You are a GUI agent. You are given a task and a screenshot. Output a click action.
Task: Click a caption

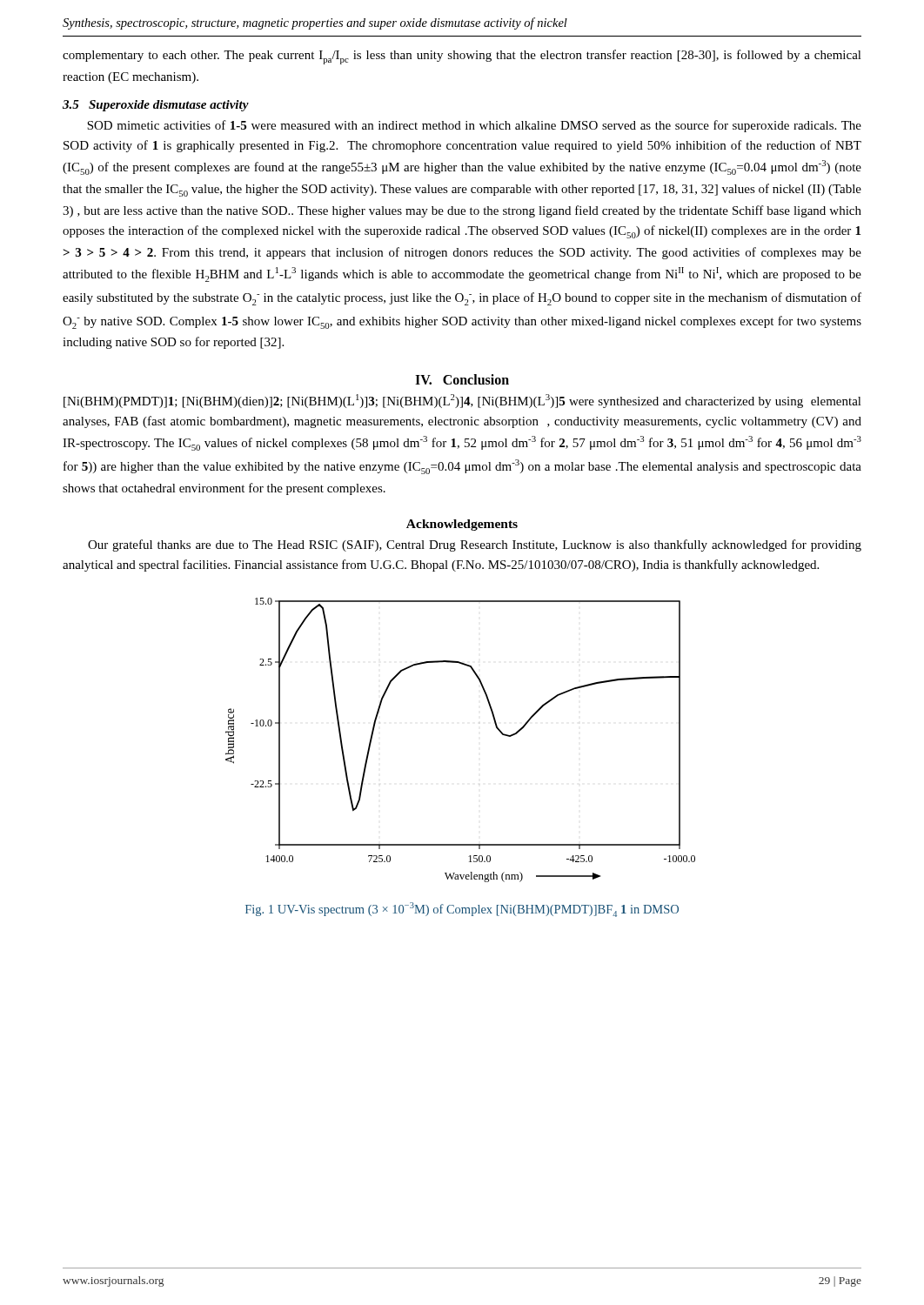(462, 910)
